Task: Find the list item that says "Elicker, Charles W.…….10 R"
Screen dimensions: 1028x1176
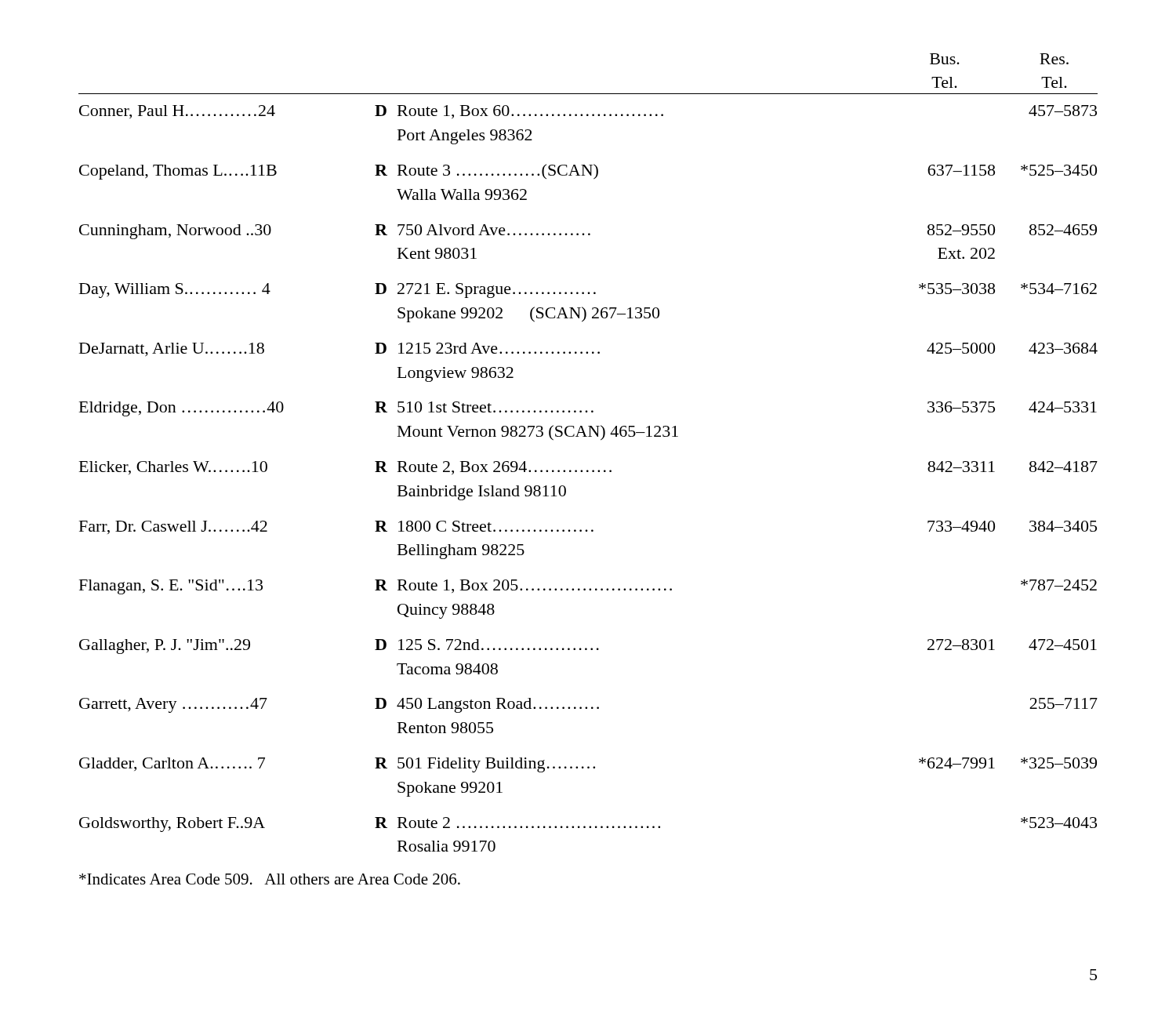Action: click(x=588, y=479)
